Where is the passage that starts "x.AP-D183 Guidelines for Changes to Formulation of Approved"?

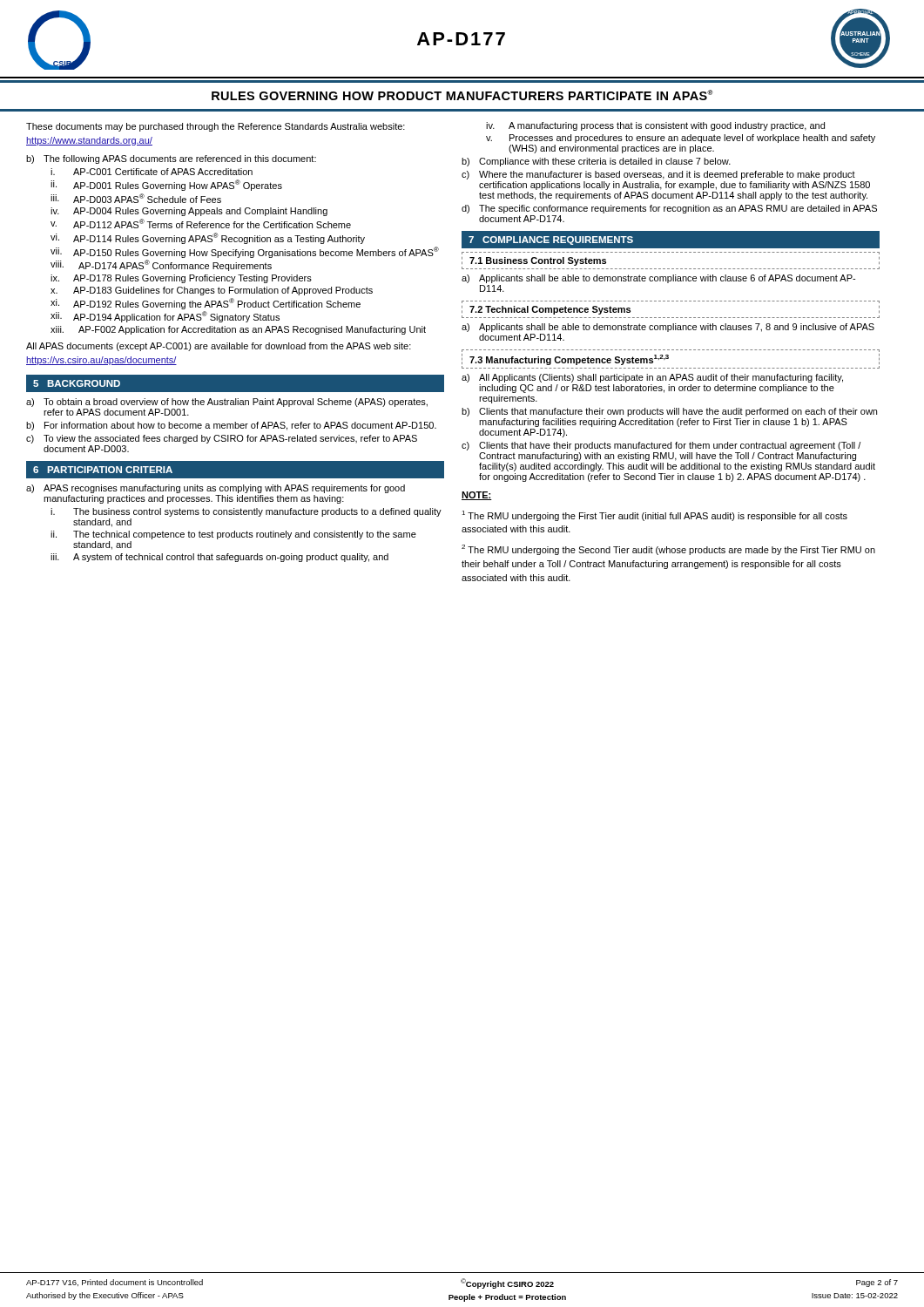[x=212, y=290]
